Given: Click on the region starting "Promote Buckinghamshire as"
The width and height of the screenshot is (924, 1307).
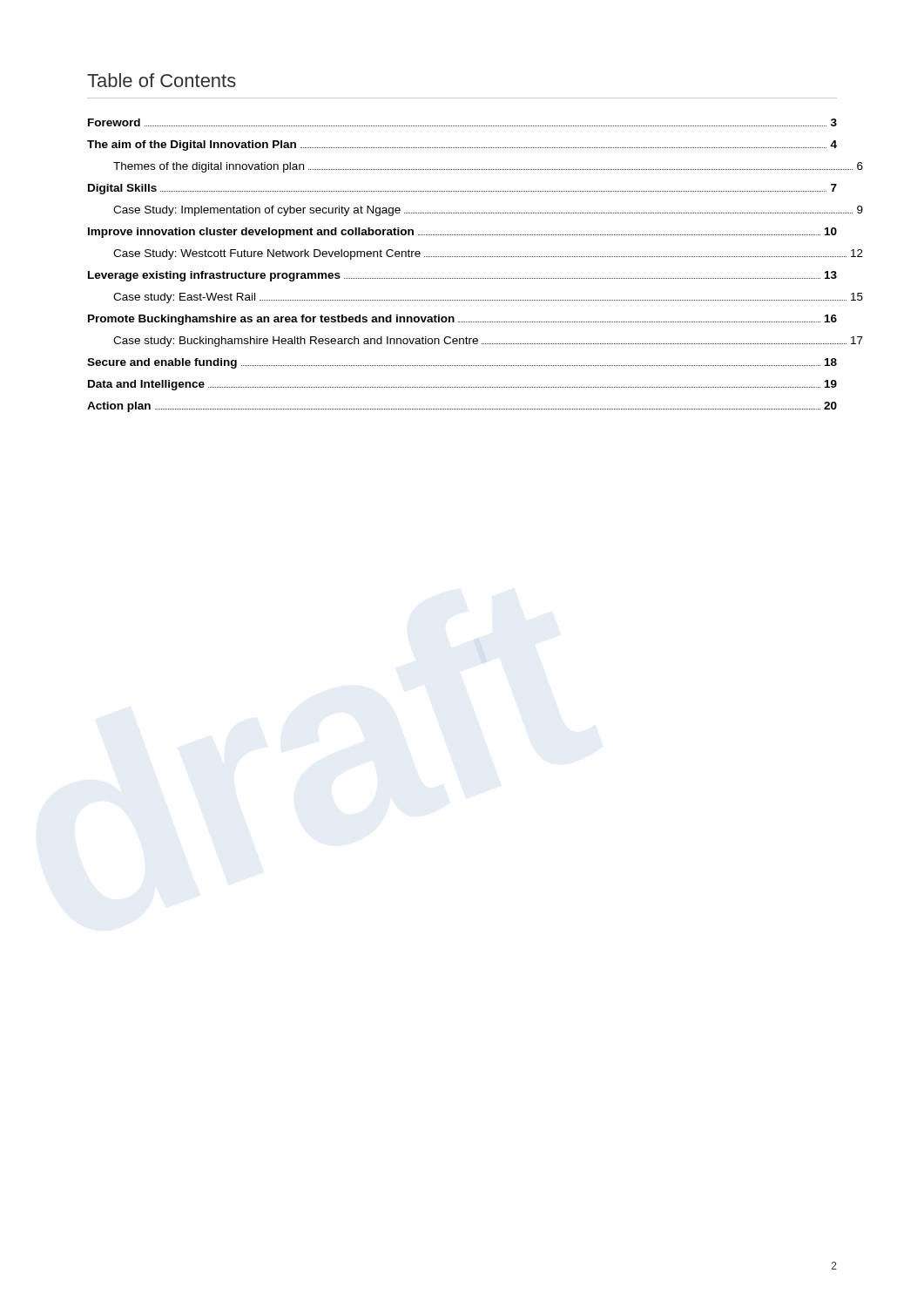Looking at the screenshot, I should pyautogui.click(x=462, y=319).
